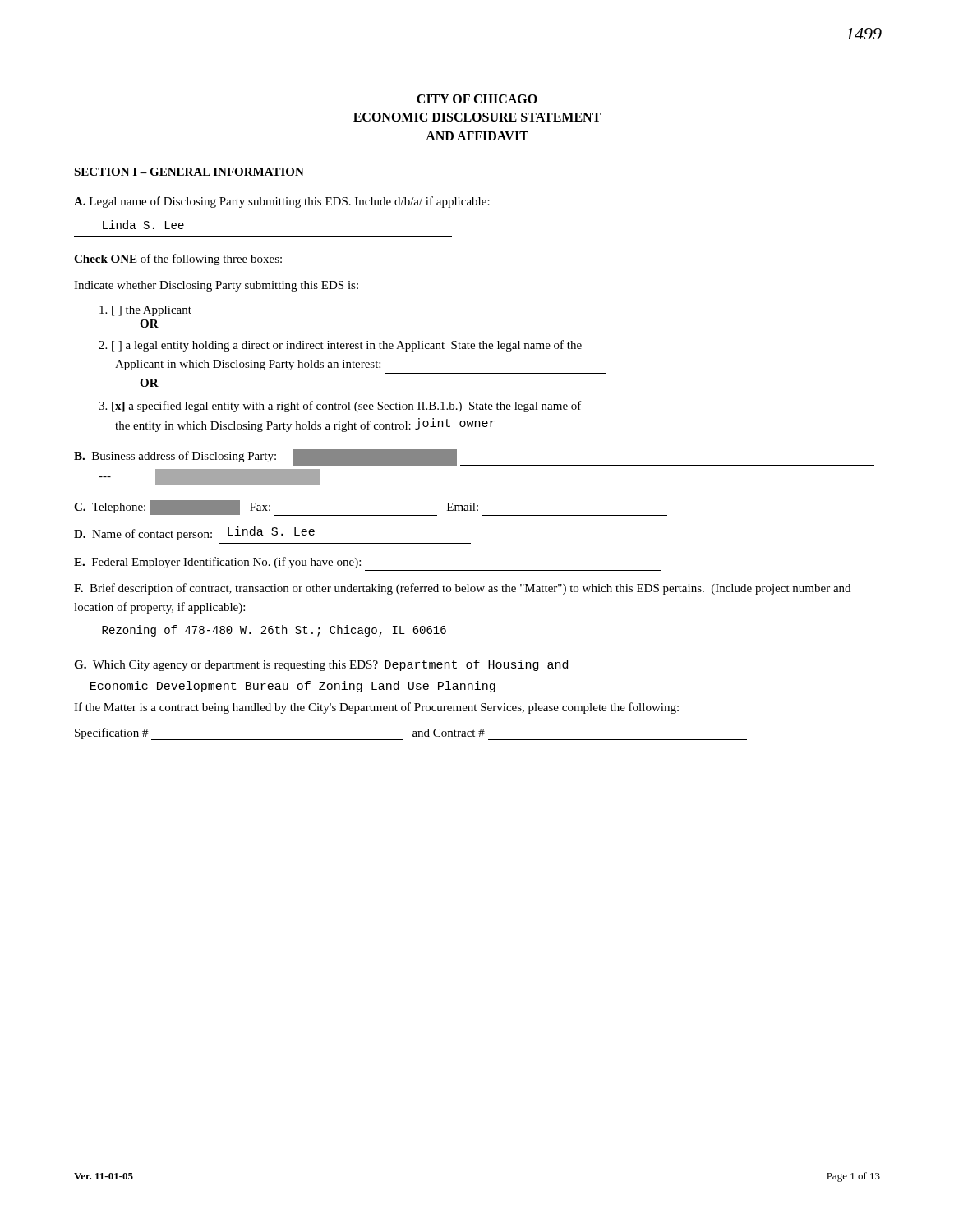954x1232 pixels.
Task: Click the passage that begins "E. Federal Employer Identification"
Action: pyautogui.click(x=367, y=561)
